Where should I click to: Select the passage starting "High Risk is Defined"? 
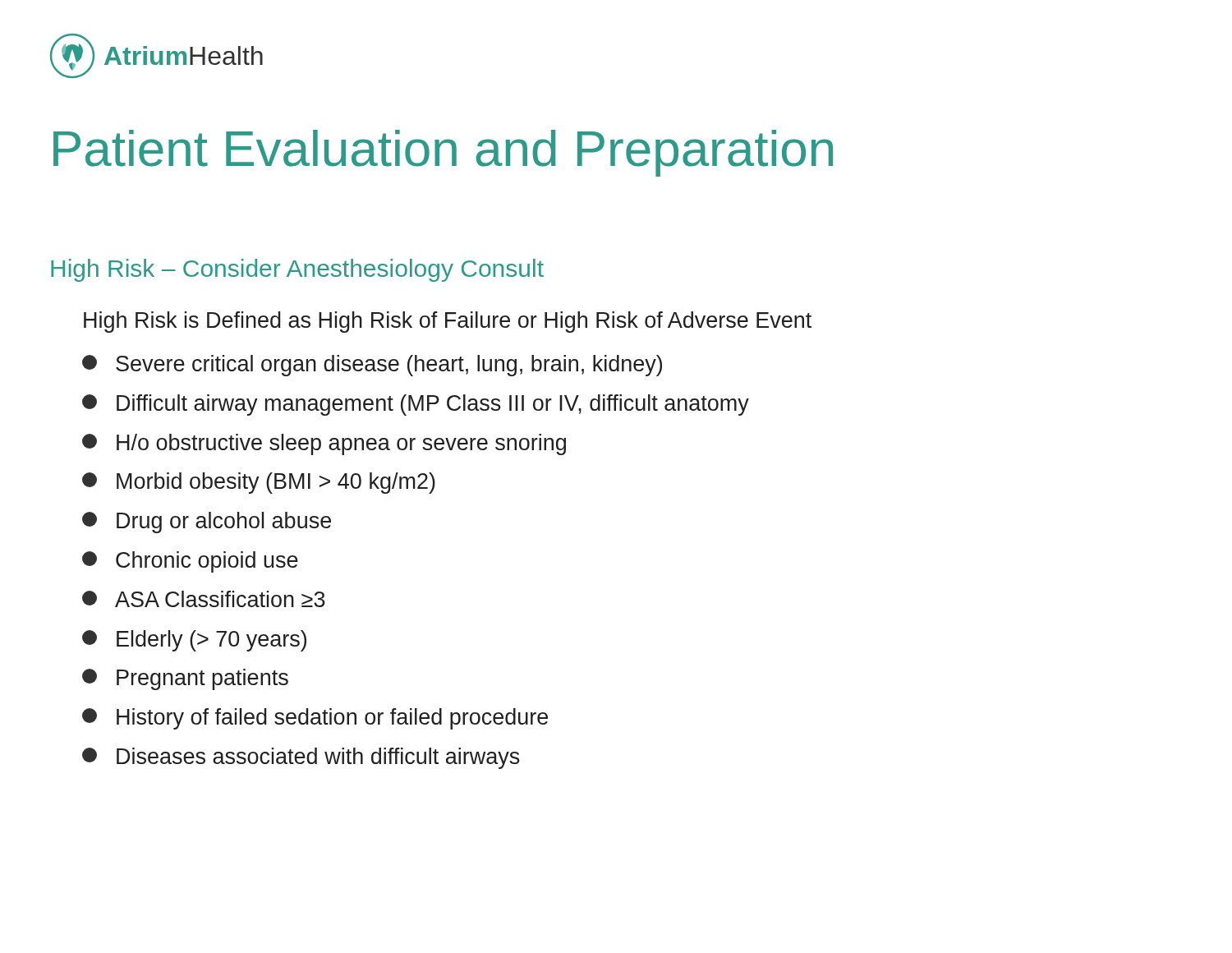click(447, 320)
